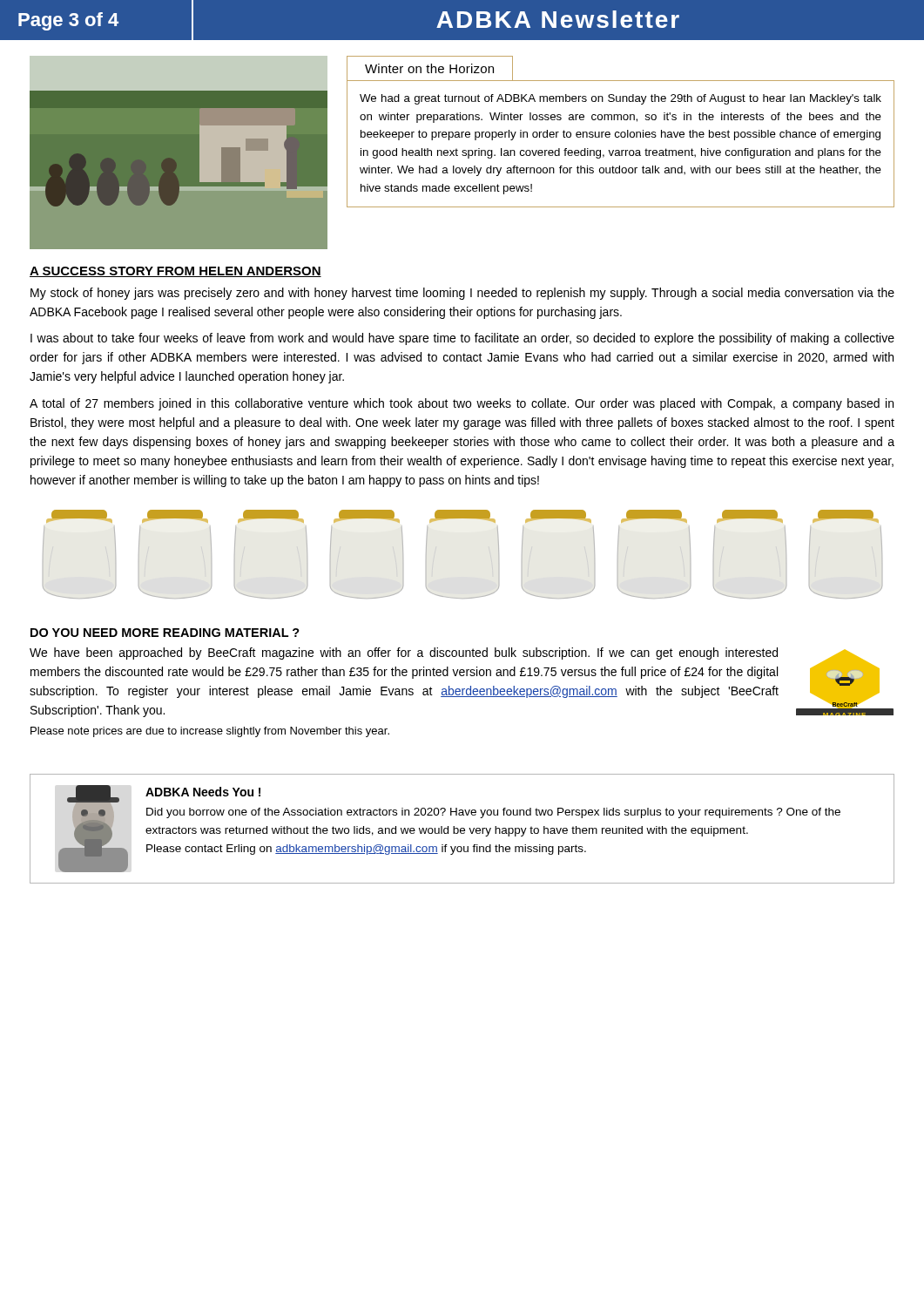
Task: Select the block starting "We have been approached by BeeCraft magazine"
Action: click(404, 681)
